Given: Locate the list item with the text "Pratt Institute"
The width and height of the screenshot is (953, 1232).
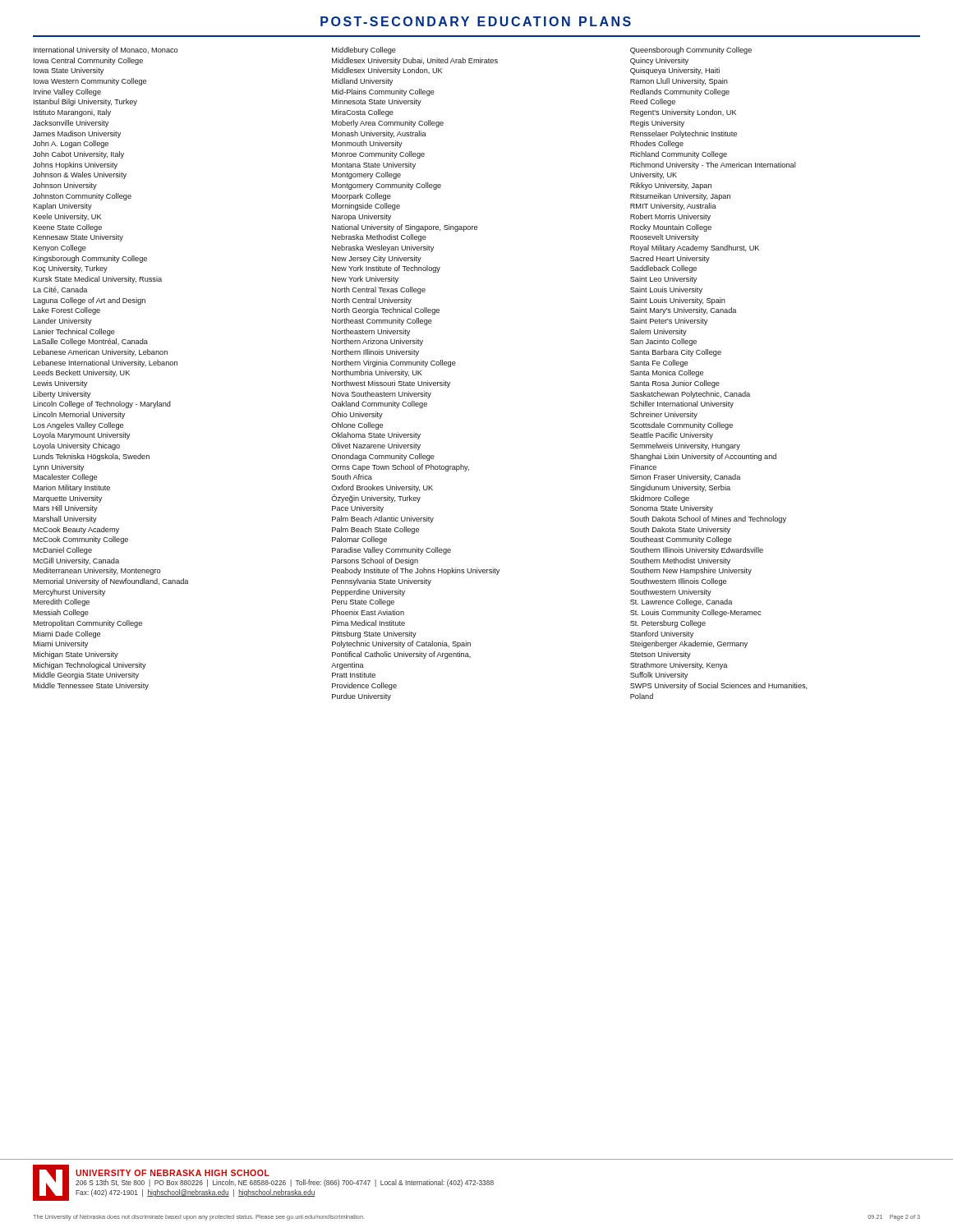Looking at the screenshot, I should 354,675.
